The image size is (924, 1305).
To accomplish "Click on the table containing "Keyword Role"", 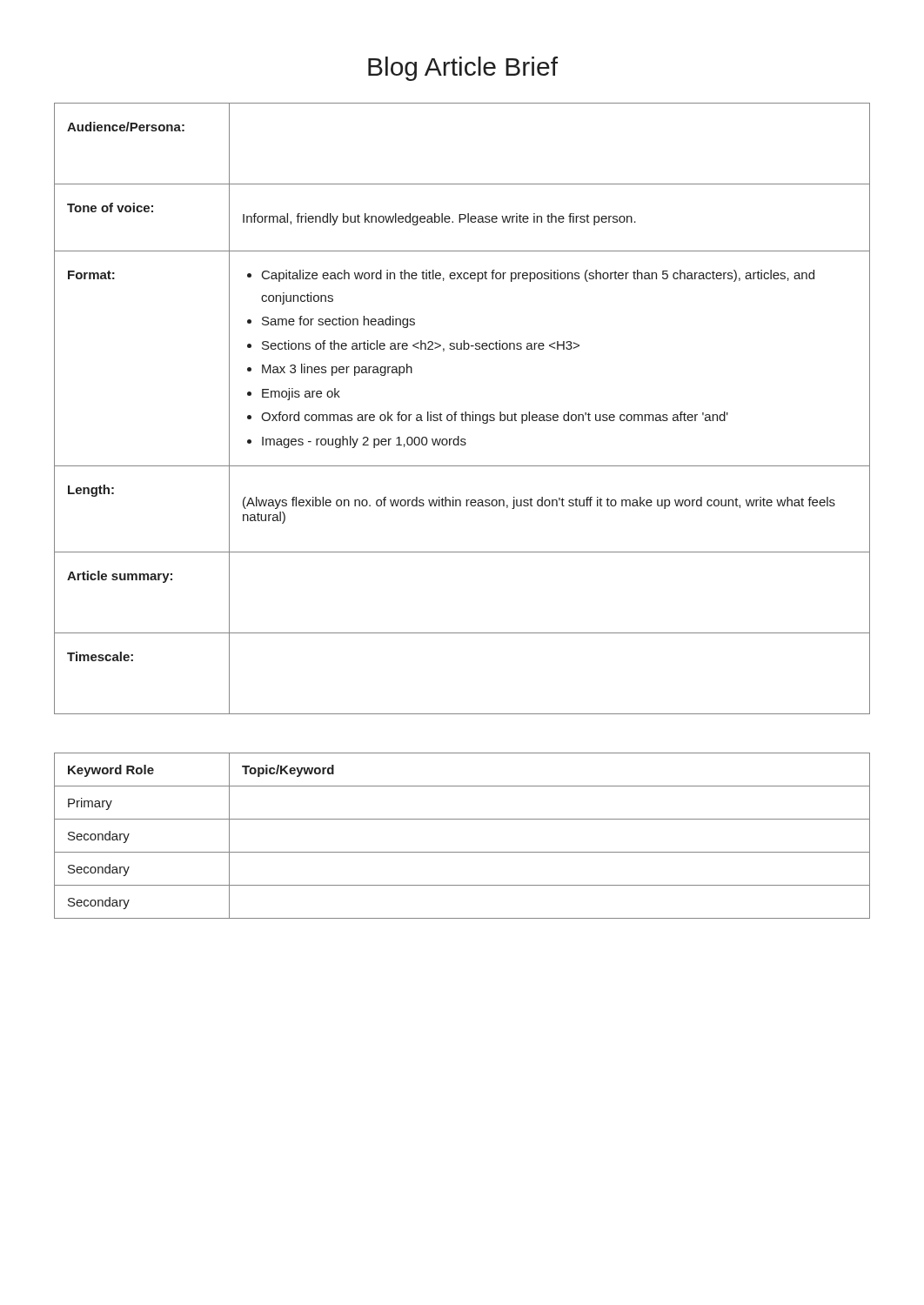I will [462, 836].
